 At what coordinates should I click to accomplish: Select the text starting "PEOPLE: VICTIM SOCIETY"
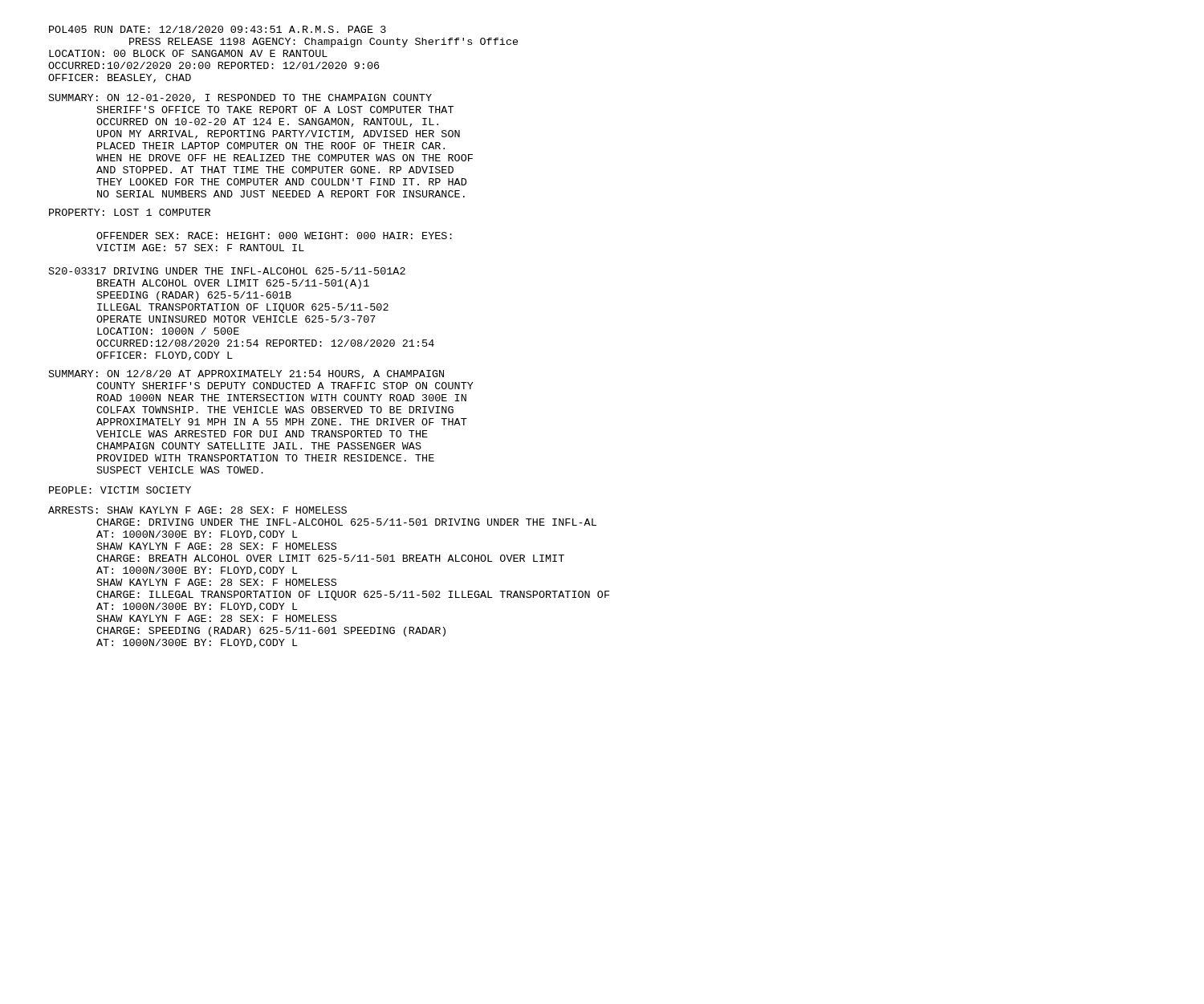pyautogui.click(x=120, y=491)
